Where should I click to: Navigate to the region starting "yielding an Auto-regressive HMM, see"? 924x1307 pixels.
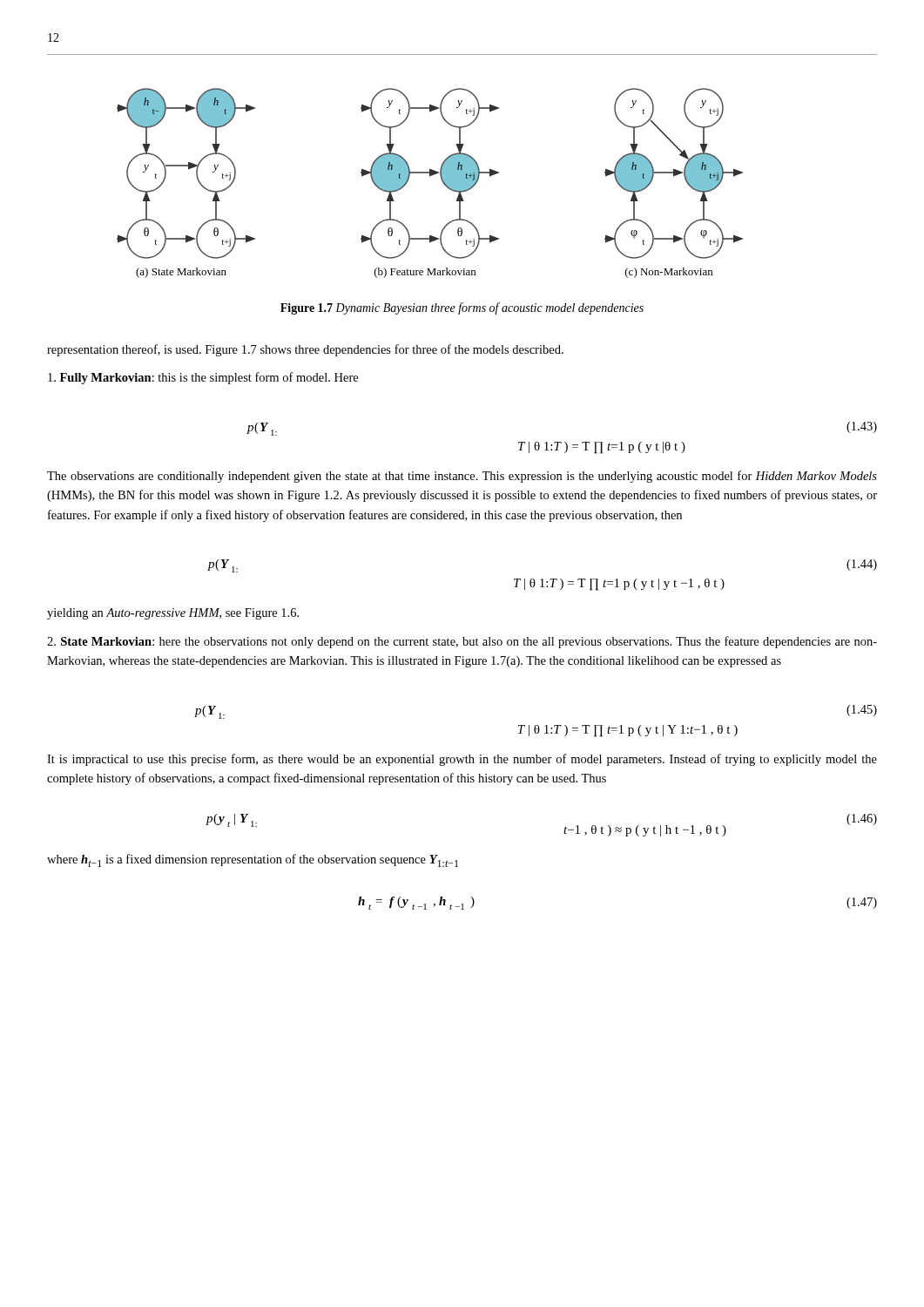pyautogui.click(x=173, y=613)
